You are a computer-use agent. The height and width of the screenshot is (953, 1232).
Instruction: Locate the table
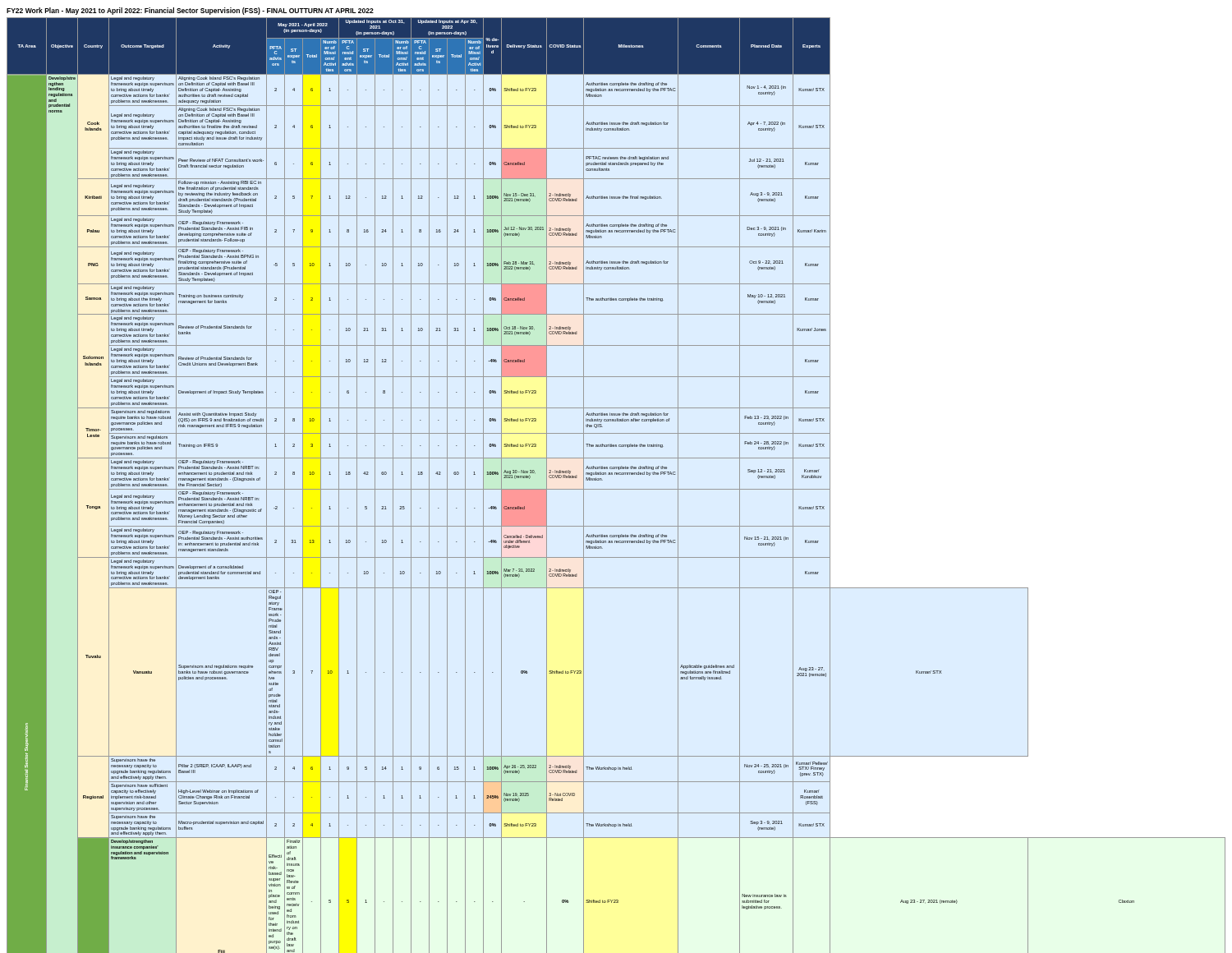(x=616, y=485)
